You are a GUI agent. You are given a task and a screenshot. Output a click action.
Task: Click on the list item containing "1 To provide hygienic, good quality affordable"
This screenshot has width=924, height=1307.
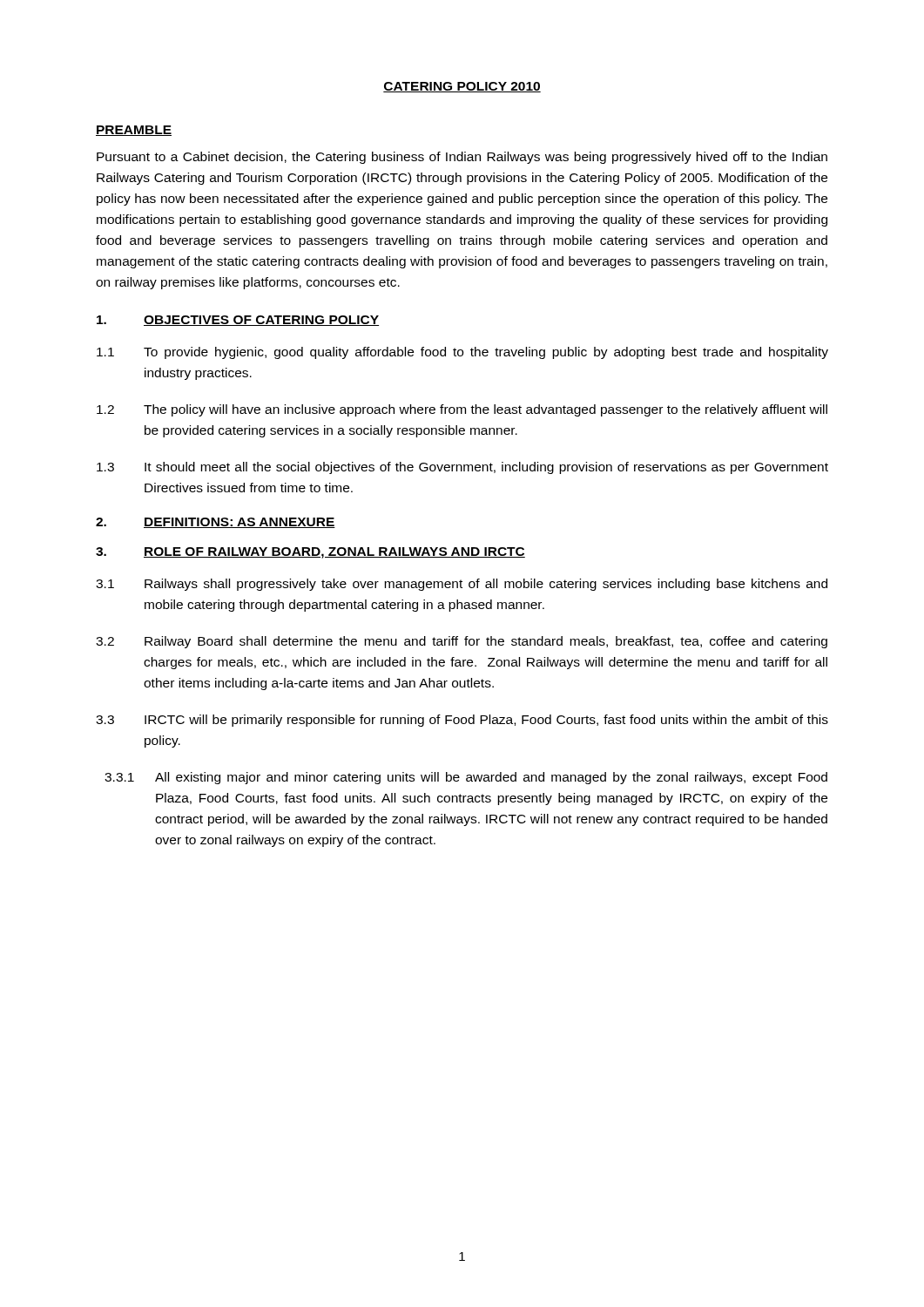(462, 363)
